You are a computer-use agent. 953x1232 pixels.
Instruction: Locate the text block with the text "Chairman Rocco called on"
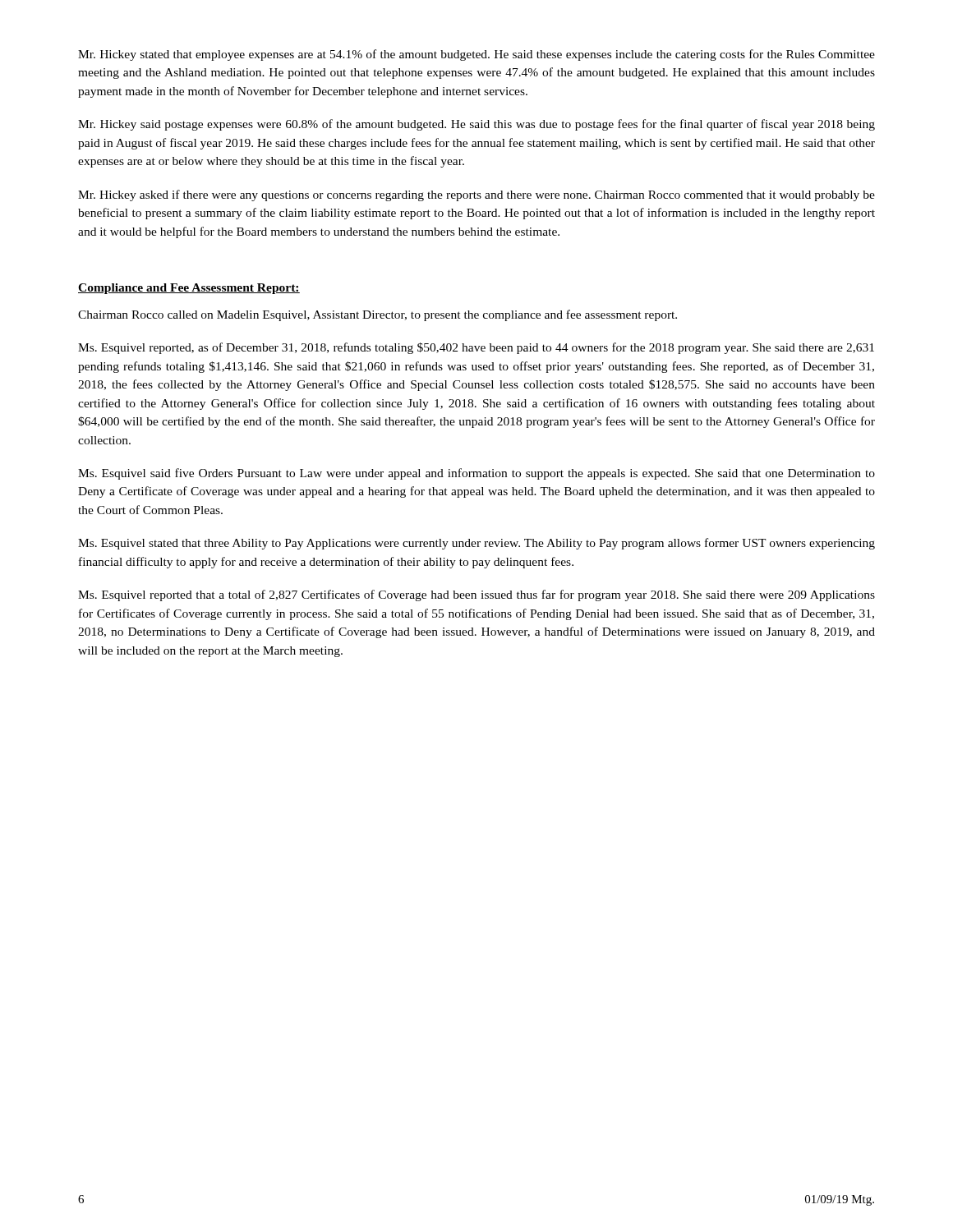point(378,314)
